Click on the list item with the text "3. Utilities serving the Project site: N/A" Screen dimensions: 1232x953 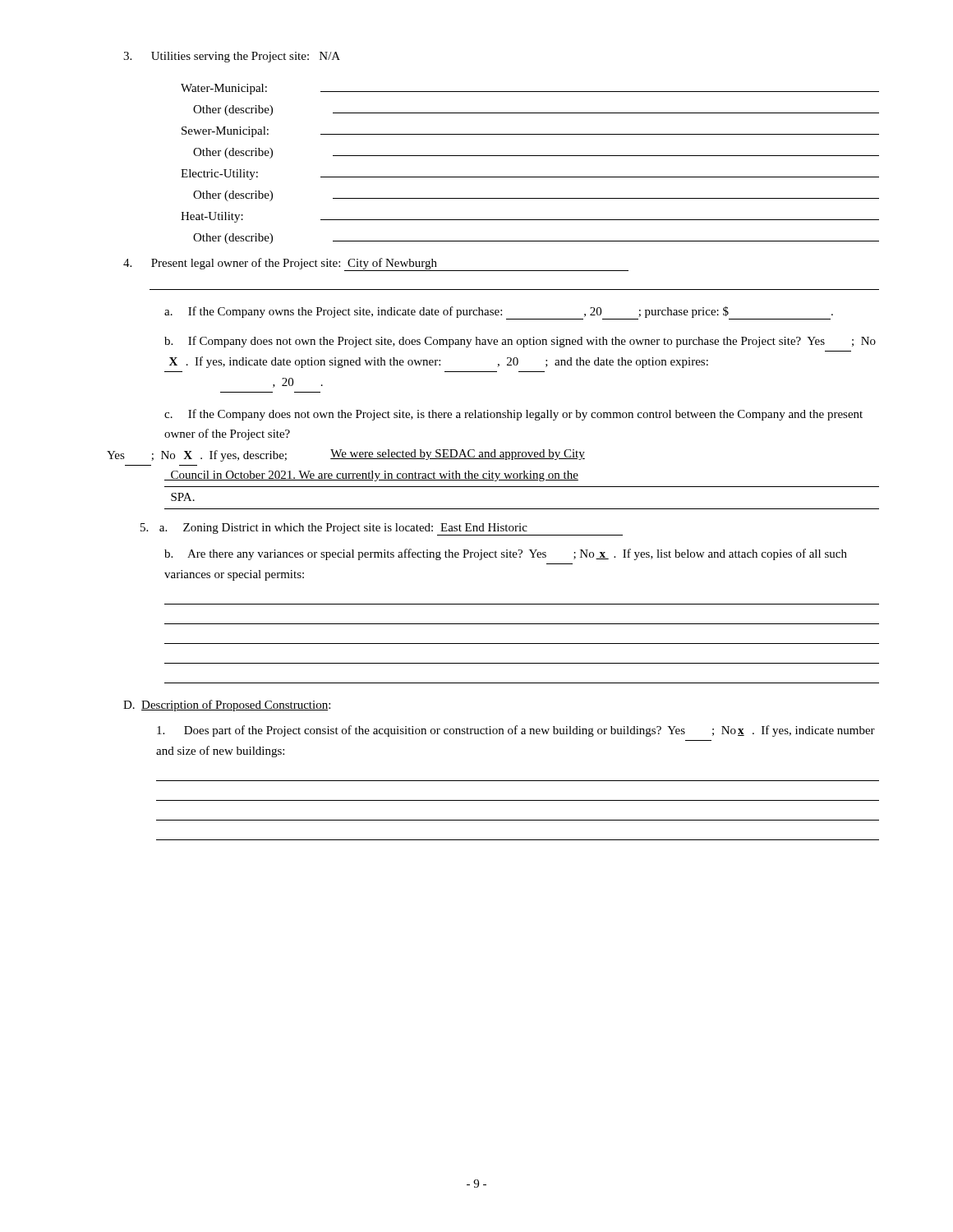pyautogui.click(x=232, y=56)
